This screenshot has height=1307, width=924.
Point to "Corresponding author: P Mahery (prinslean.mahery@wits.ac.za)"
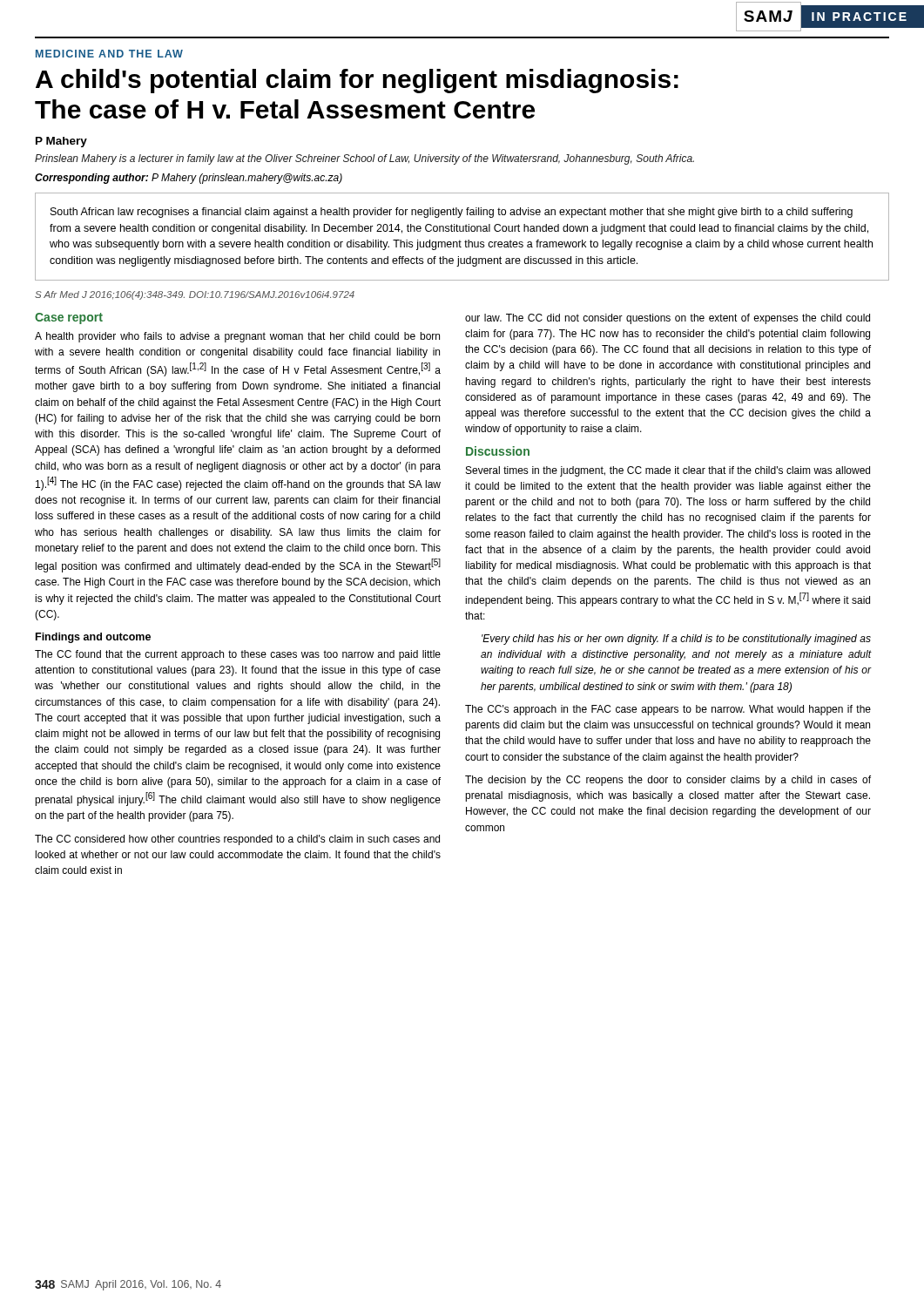pyautogui.click(x=189, y=178)
